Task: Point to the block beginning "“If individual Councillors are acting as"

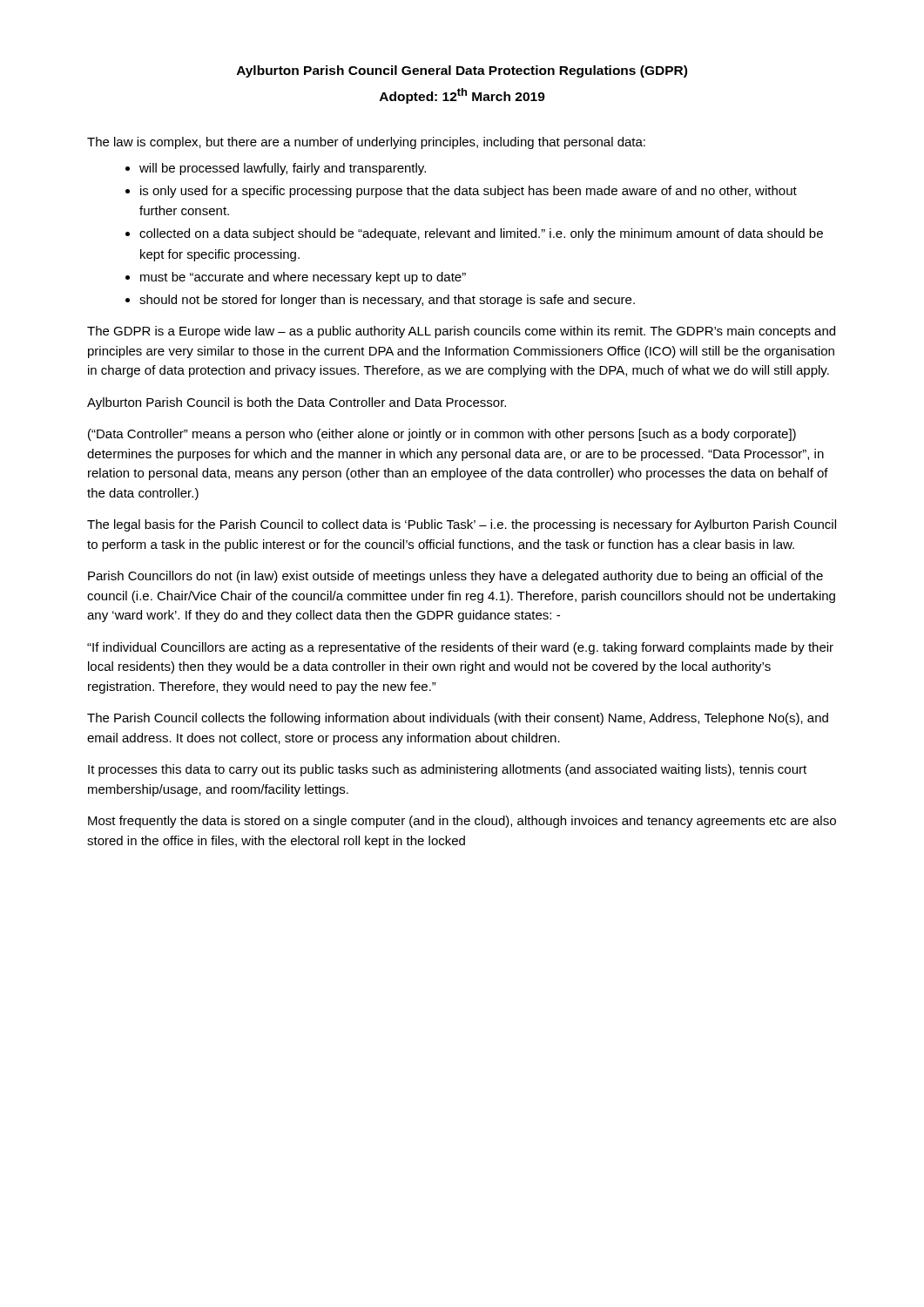Action: pos(460,667)
